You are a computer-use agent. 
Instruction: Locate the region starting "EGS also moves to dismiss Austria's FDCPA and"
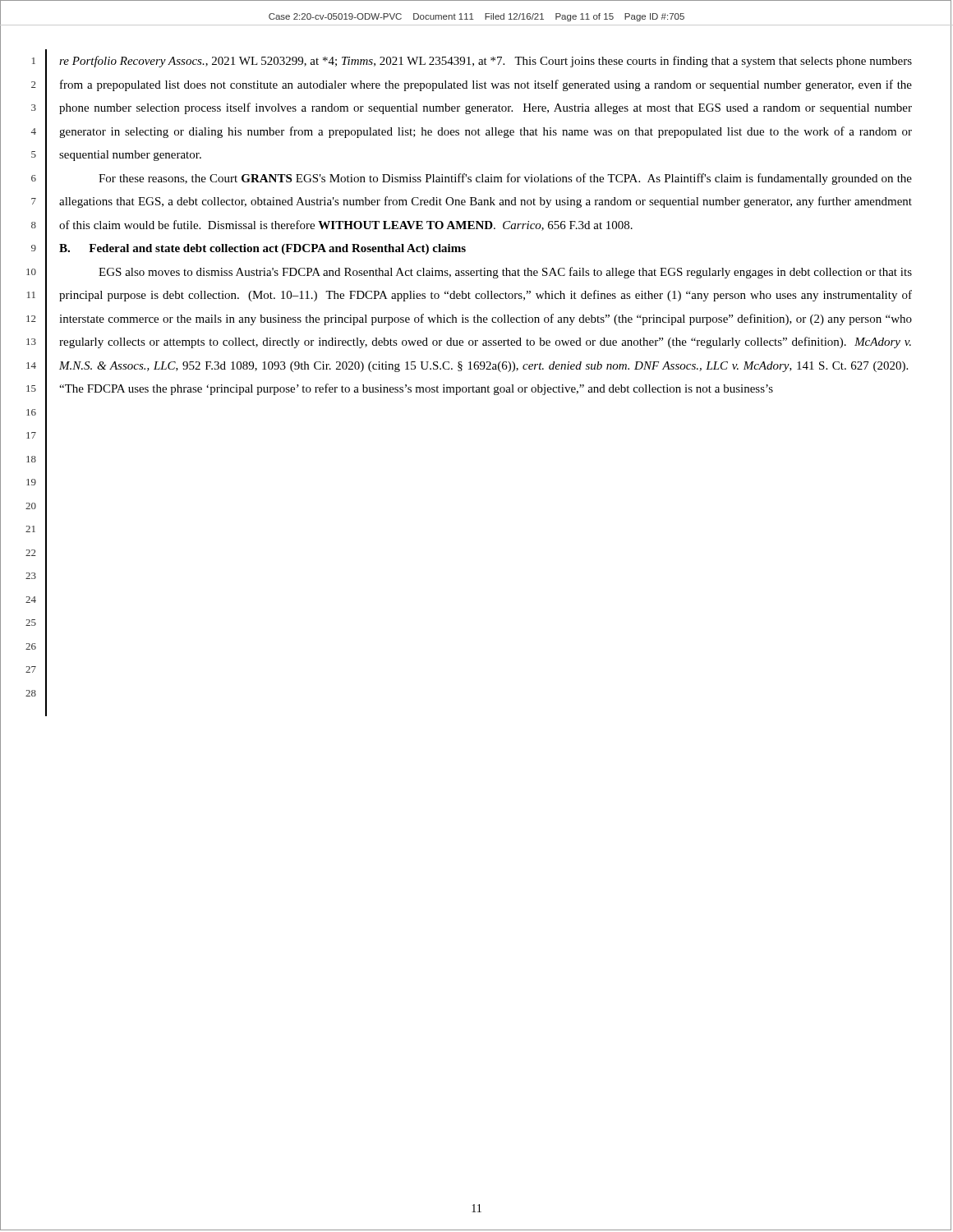(486, 330)
